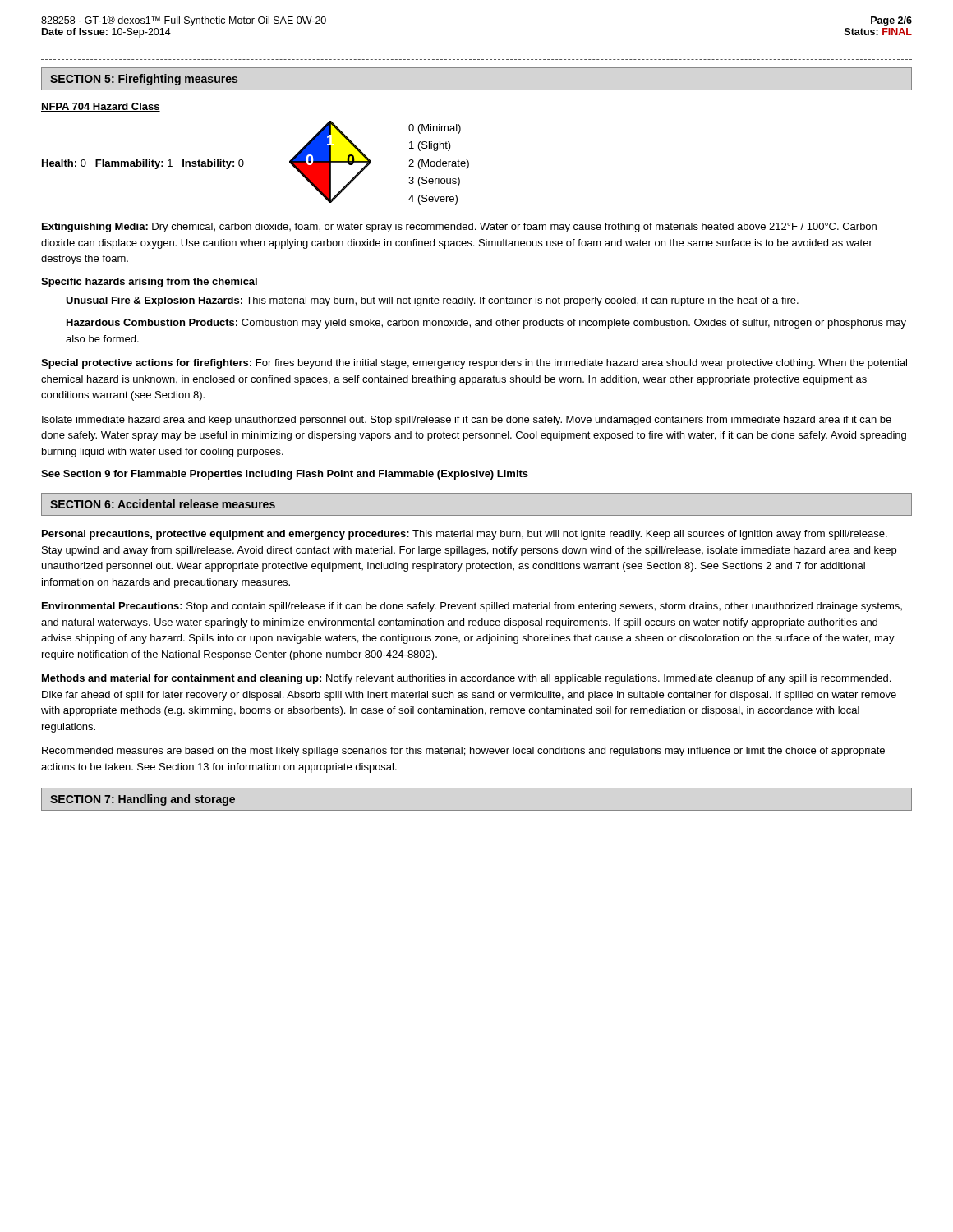
Task: Click on the text block that reads "Methods and material for"
Action: 469,702
